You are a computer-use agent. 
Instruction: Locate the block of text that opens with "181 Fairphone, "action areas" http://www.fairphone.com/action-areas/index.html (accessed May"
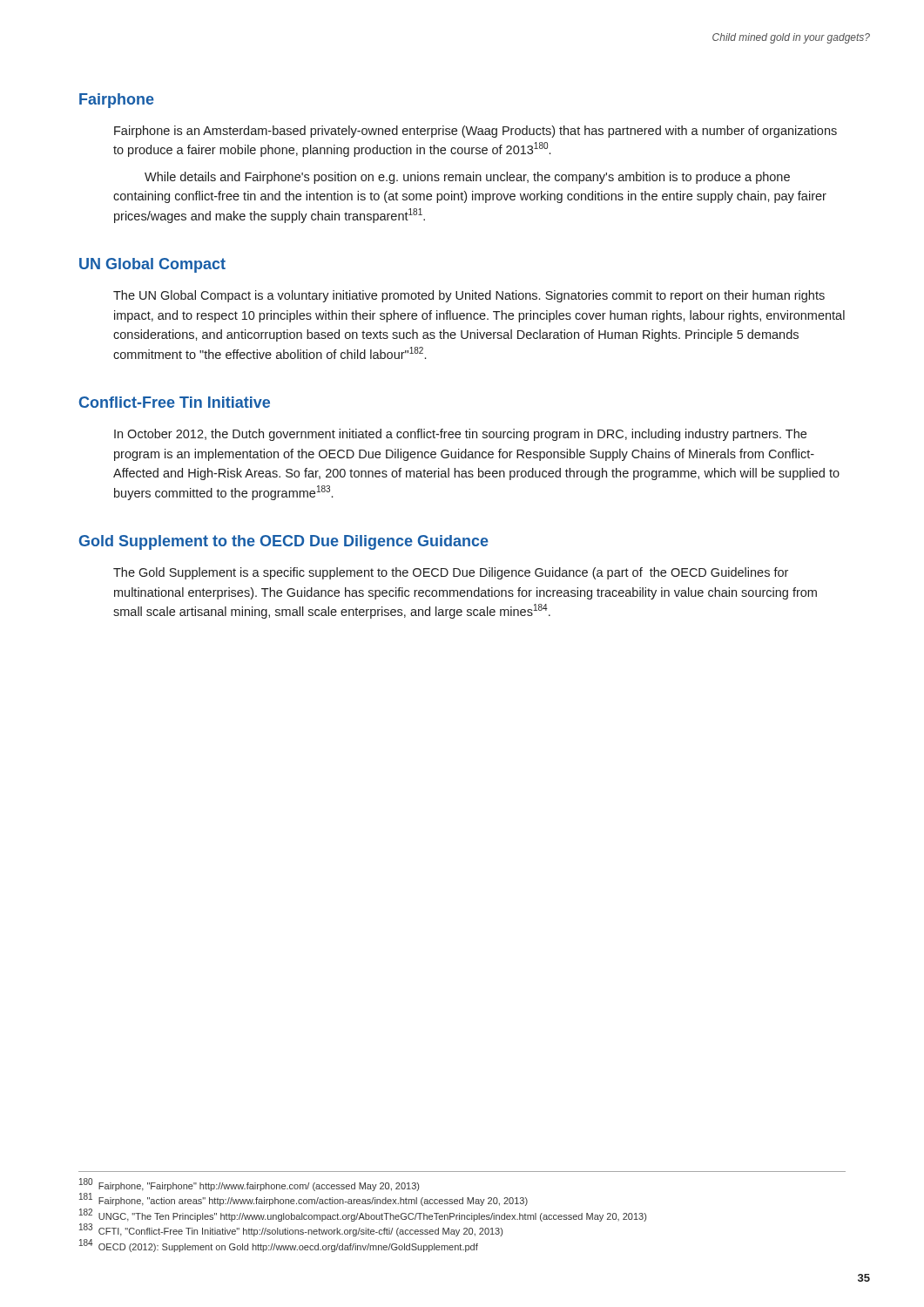[303, 1200]
